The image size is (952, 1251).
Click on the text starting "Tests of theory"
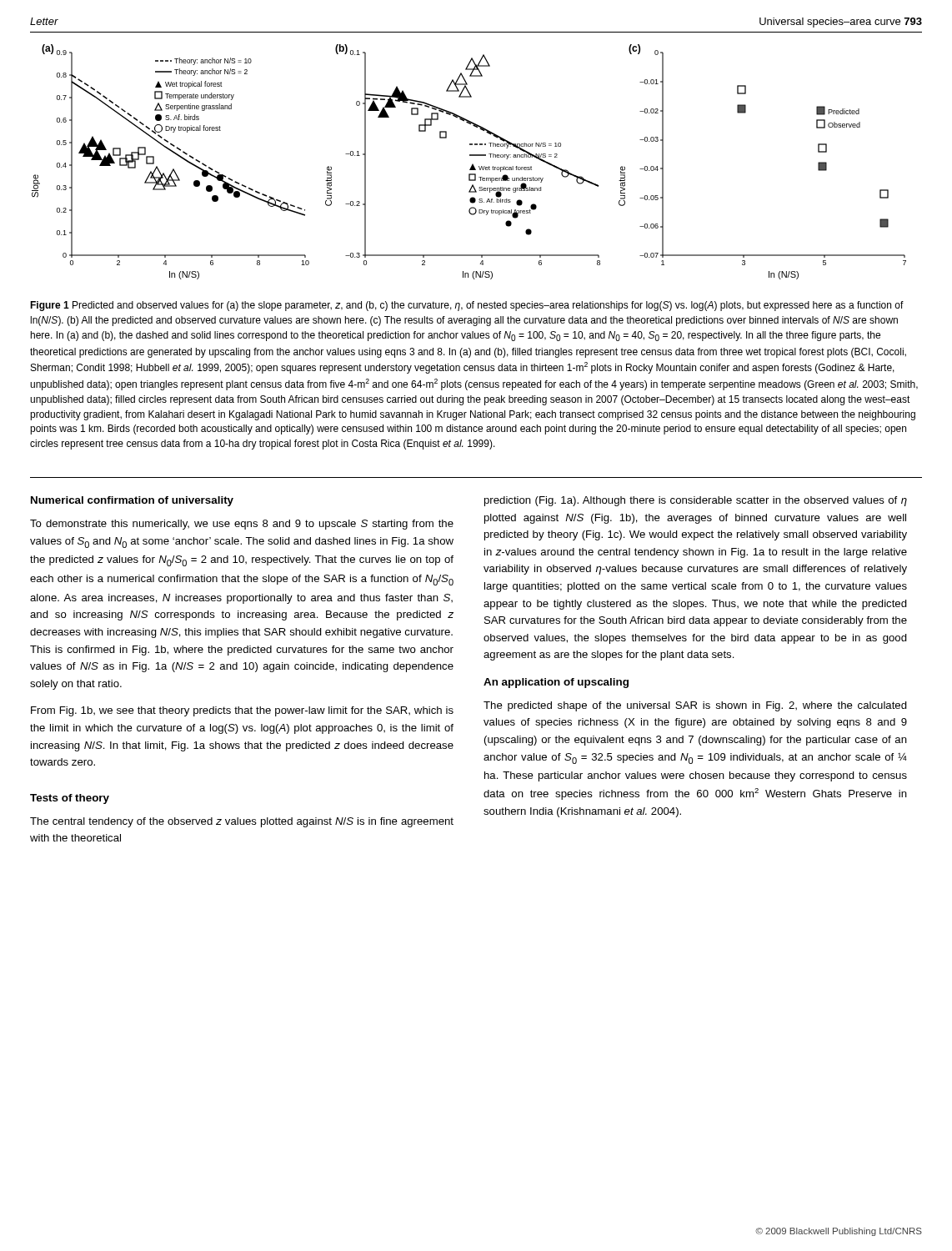(x=70, y=798)
